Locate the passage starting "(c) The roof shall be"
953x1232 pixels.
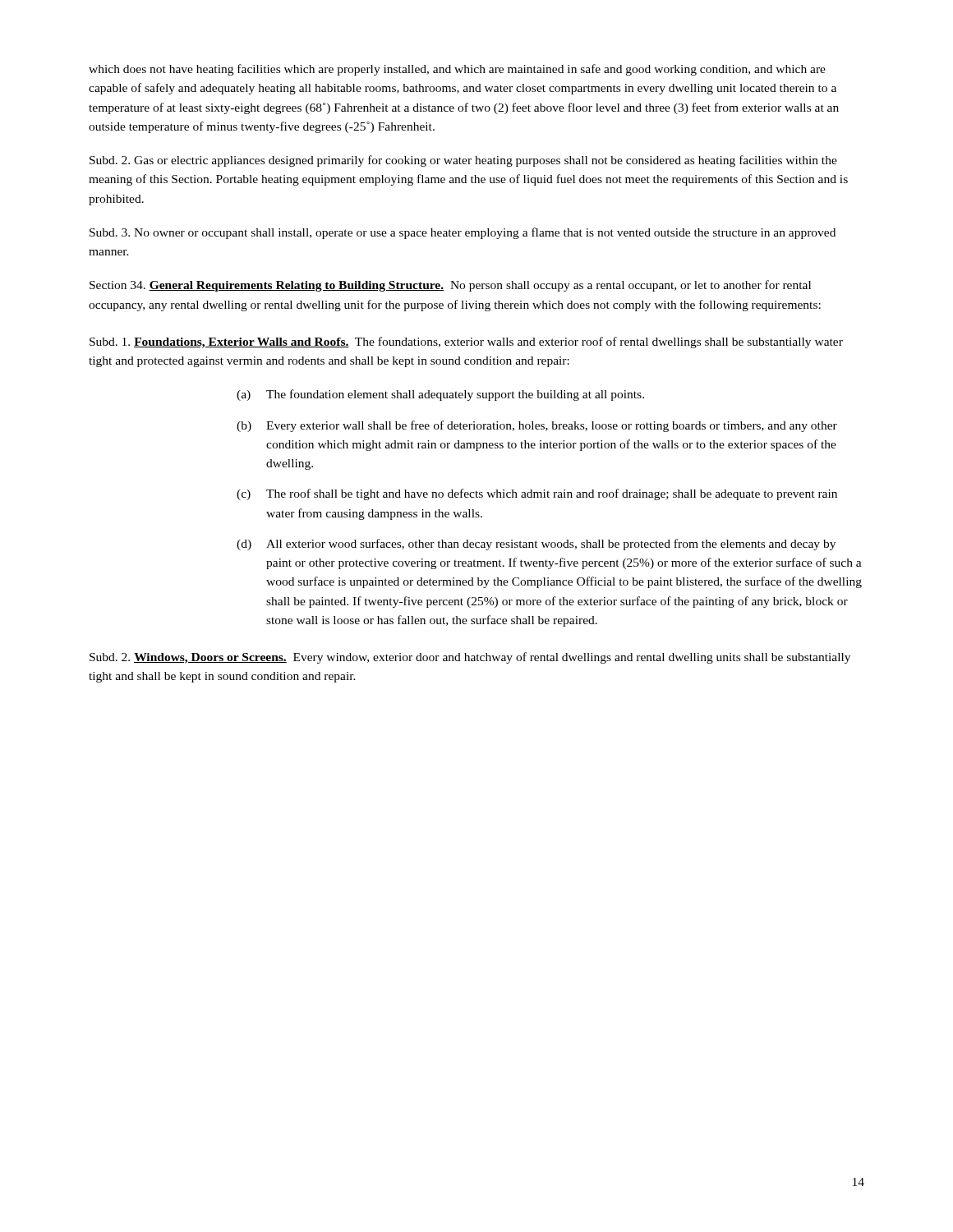[x=550, y=503]
